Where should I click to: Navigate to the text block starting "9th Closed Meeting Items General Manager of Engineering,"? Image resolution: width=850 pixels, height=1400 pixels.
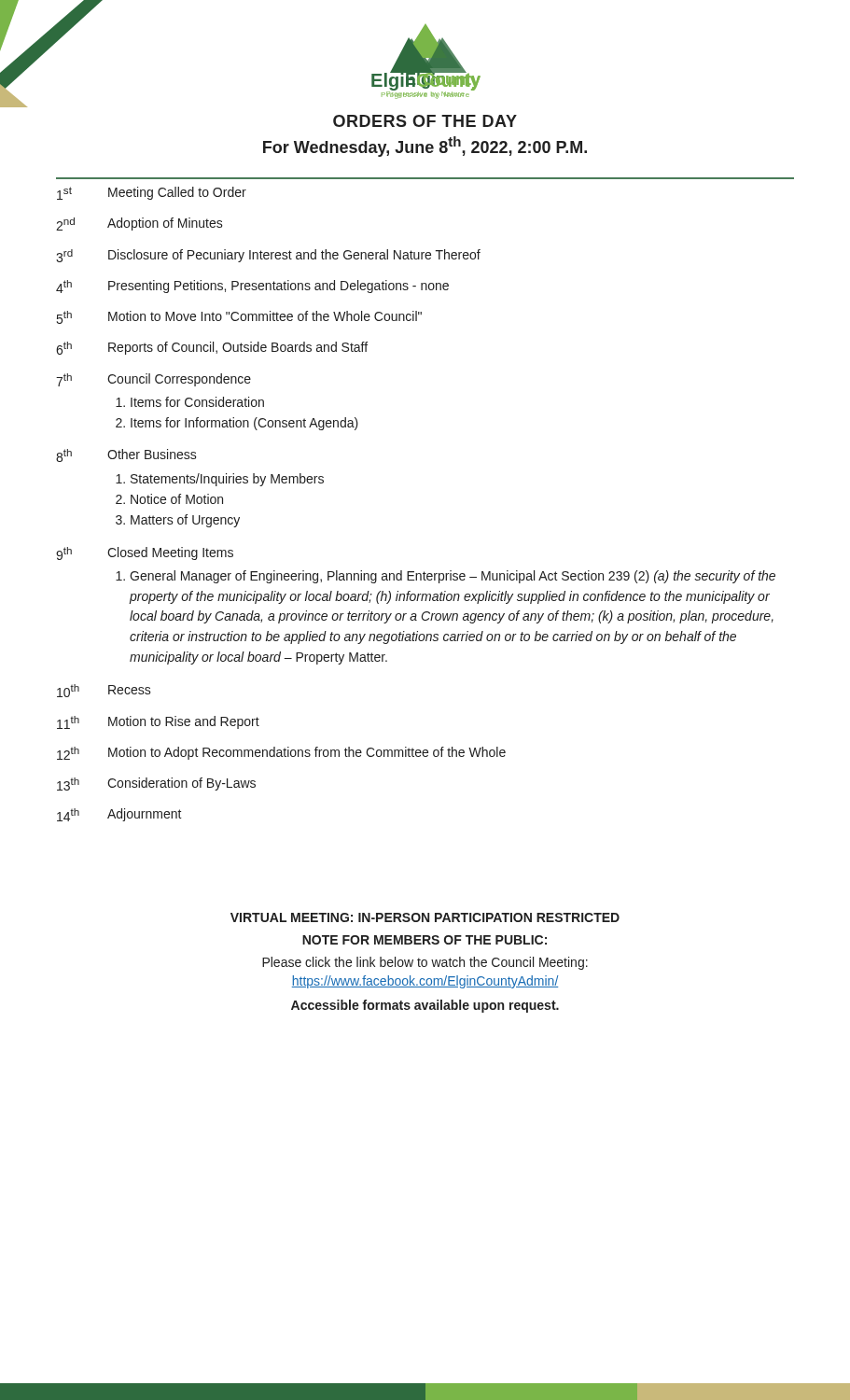click(425, 607)
